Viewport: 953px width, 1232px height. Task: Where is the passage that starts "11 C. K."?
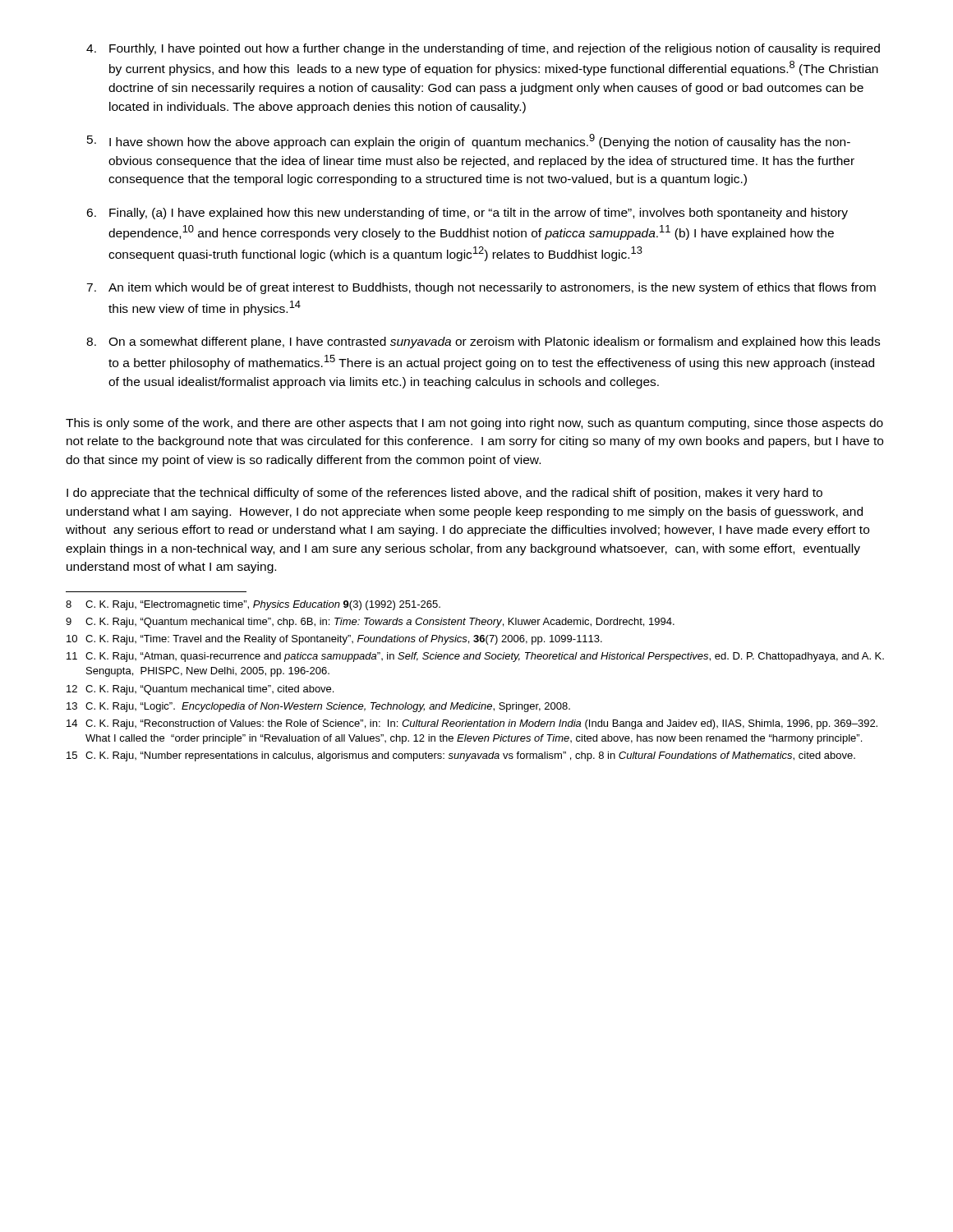[476, 664]
